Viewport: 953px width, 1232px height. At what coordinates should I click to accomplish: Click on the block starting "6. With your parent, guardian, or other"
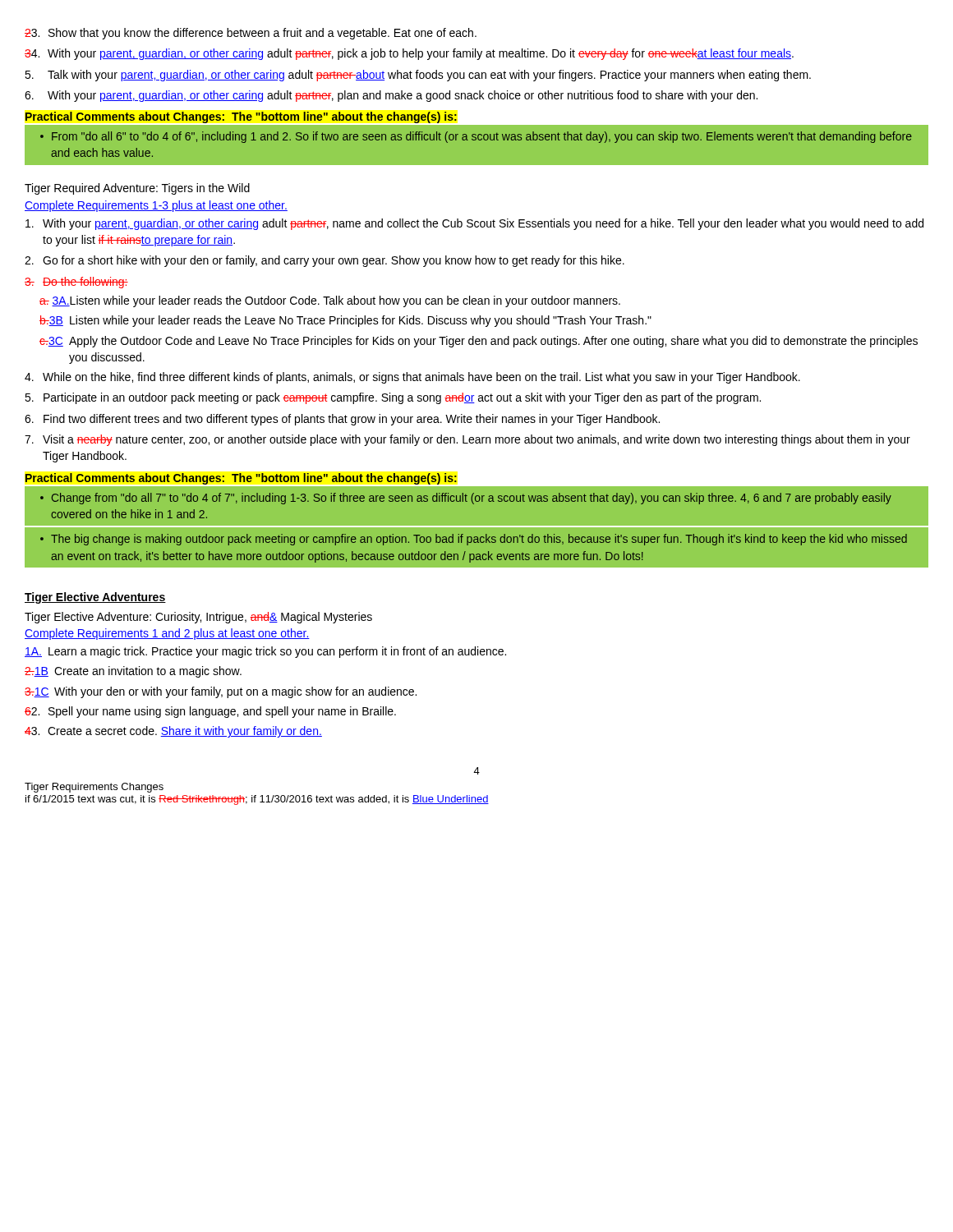coord(392,95)
